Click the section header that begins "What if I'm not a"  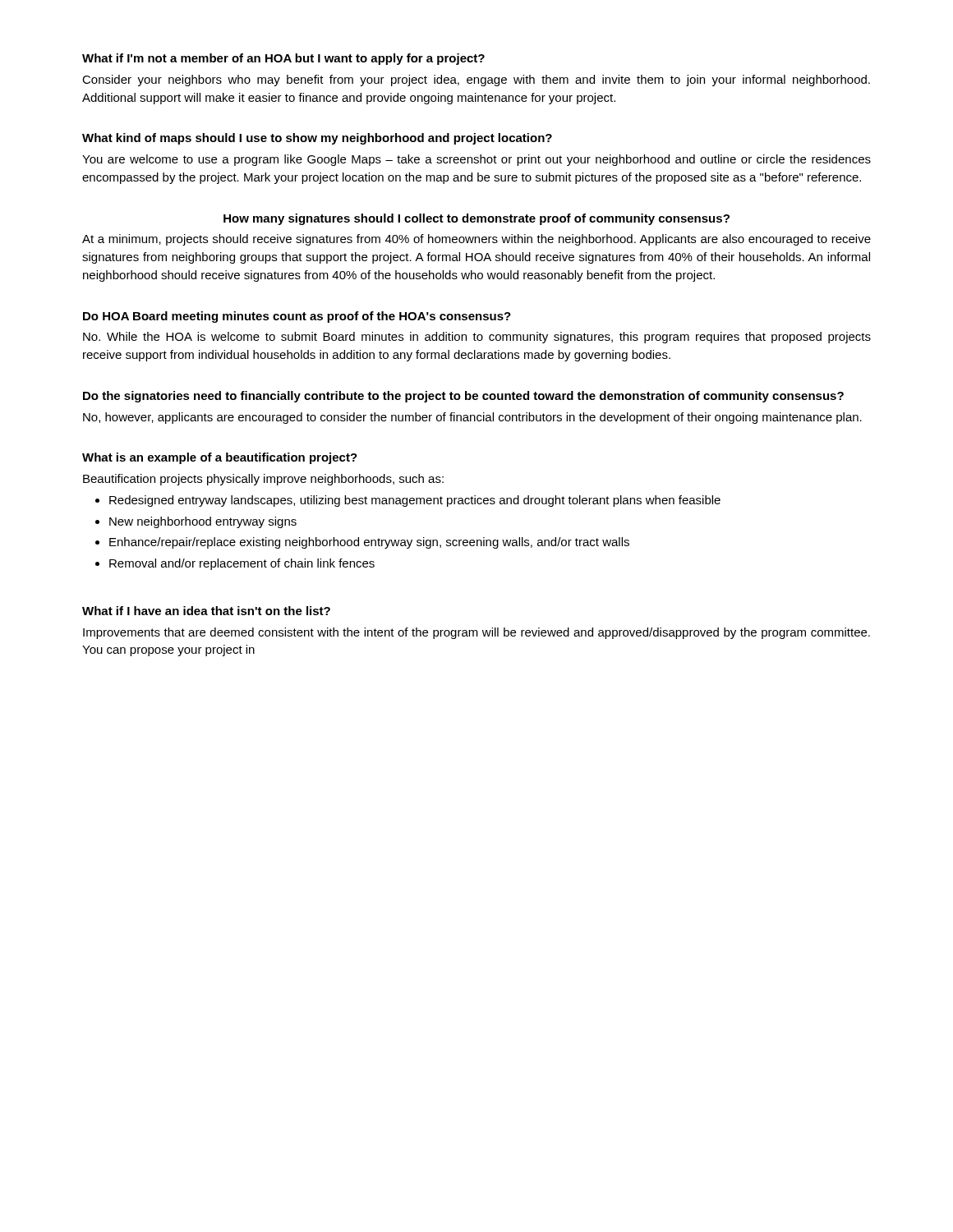point(284,58)
